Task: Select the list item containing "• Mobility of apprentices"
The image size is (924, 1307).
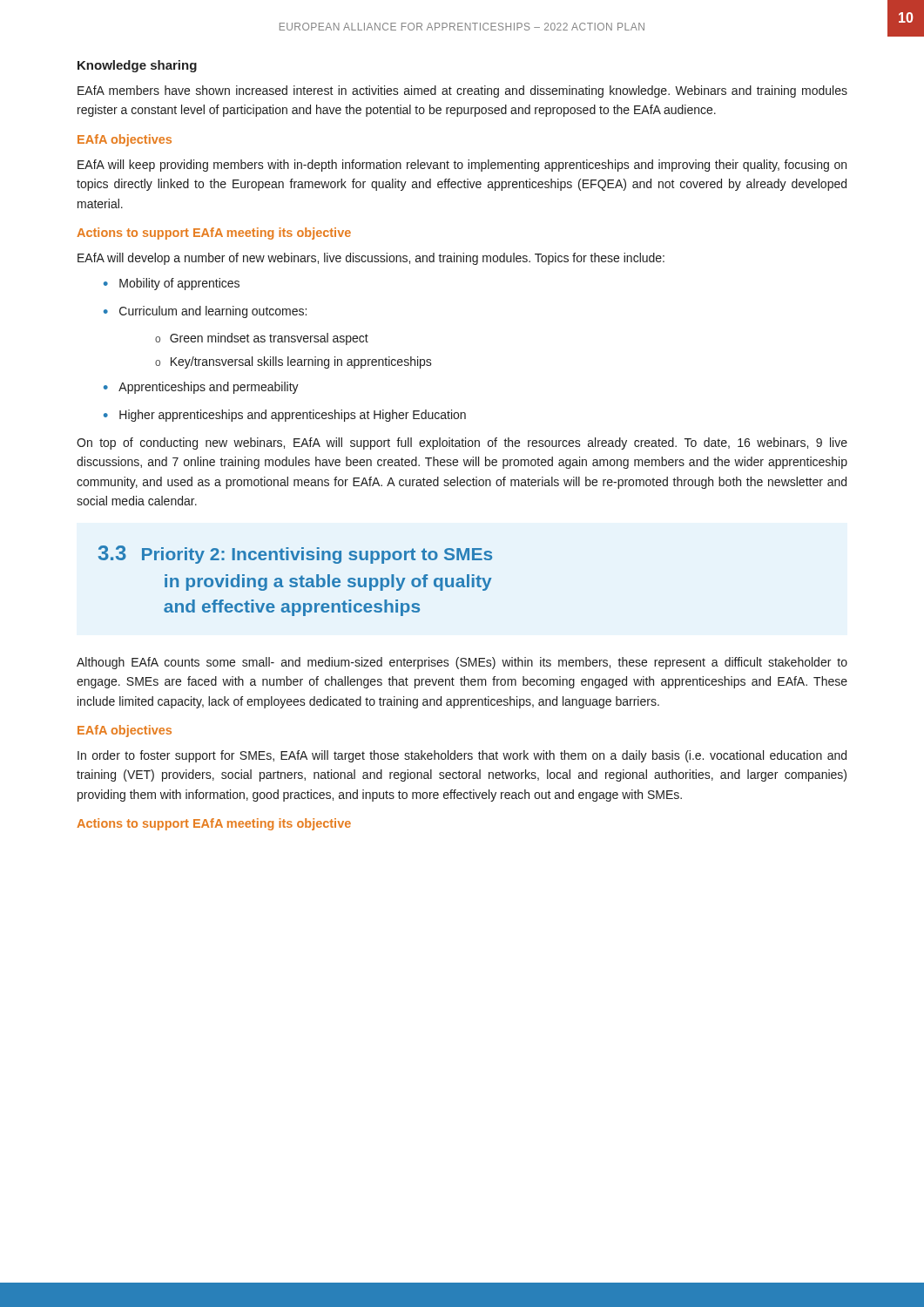Action: [171, 285]
